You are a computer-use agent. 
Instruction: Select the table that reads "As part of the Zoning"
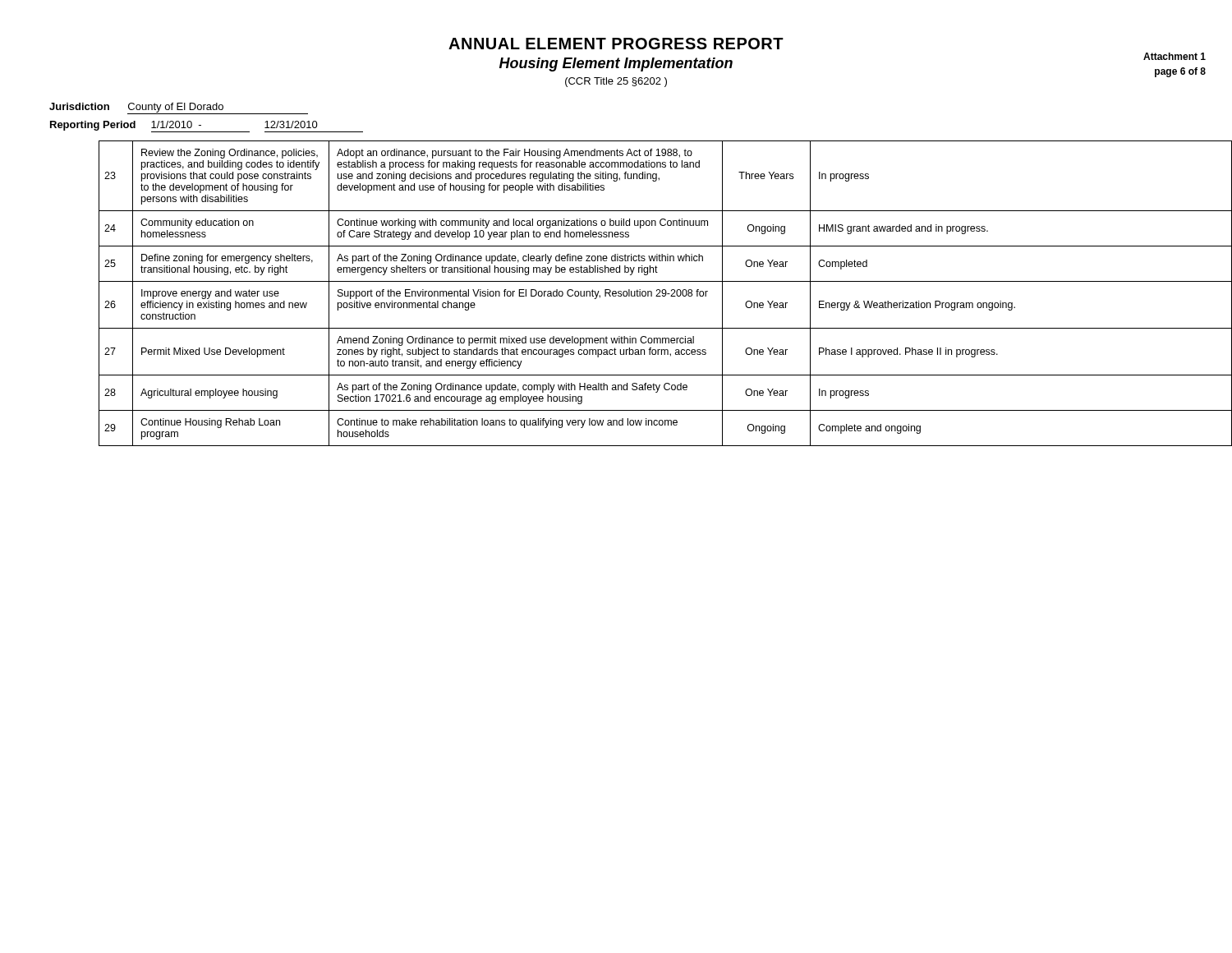pos(616,293)
